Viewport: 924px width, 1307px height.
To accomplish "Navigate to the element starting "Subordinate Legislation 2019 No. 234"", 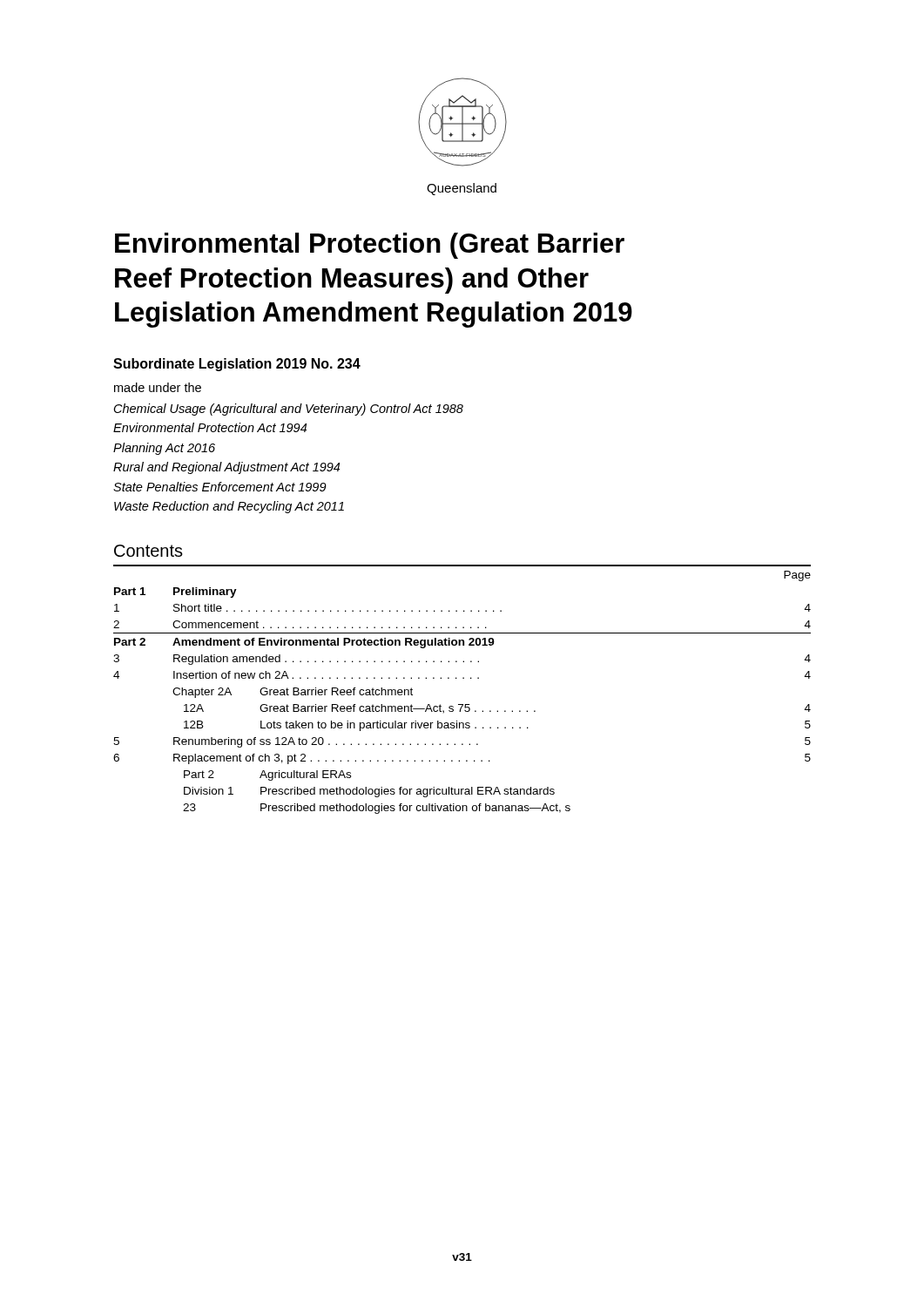I will [x=237, y=364].
